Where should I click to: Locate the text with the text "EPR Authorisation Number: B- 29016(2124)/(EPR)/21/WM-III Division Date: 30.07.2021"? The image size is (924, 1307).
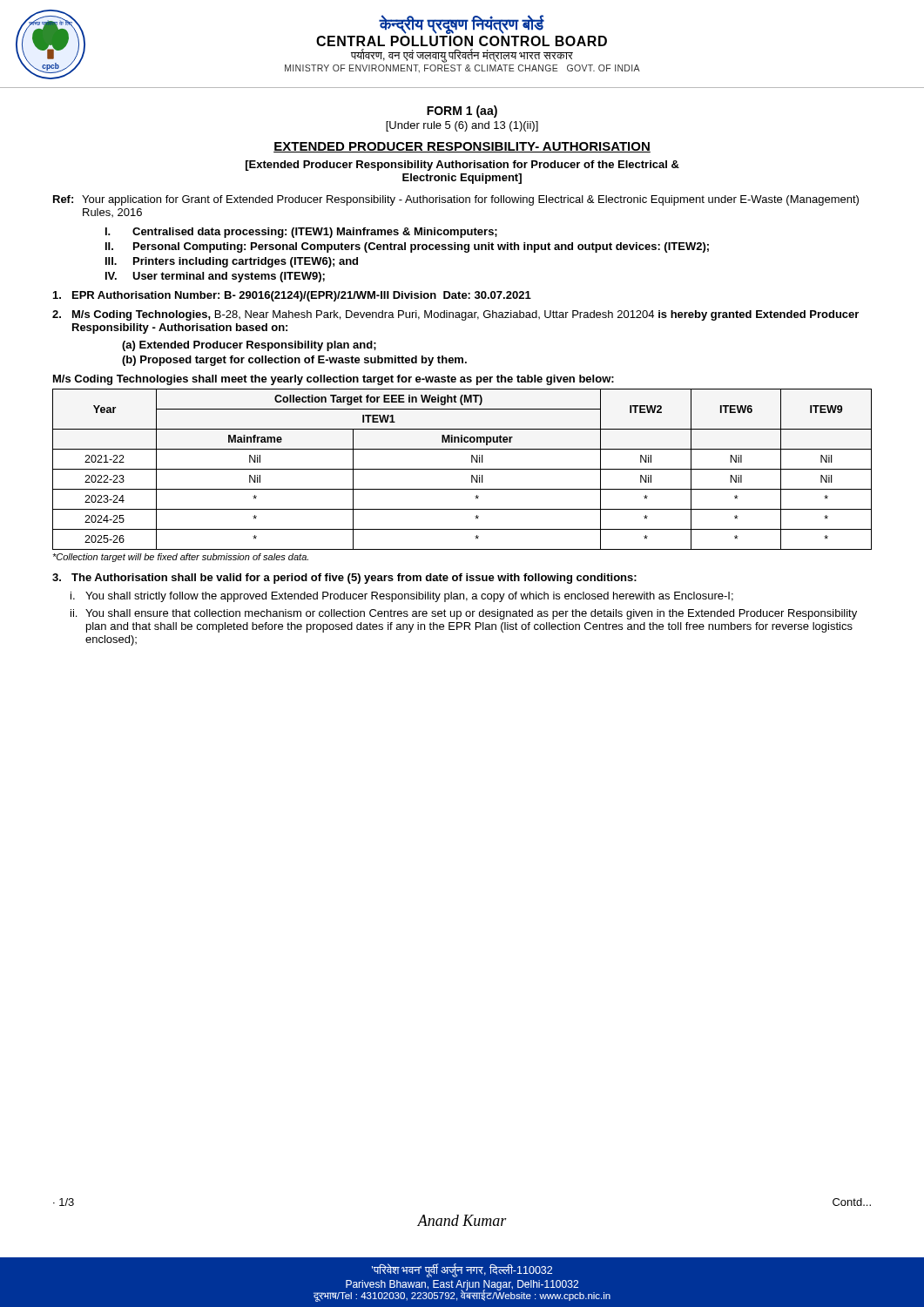coord(292,295)
